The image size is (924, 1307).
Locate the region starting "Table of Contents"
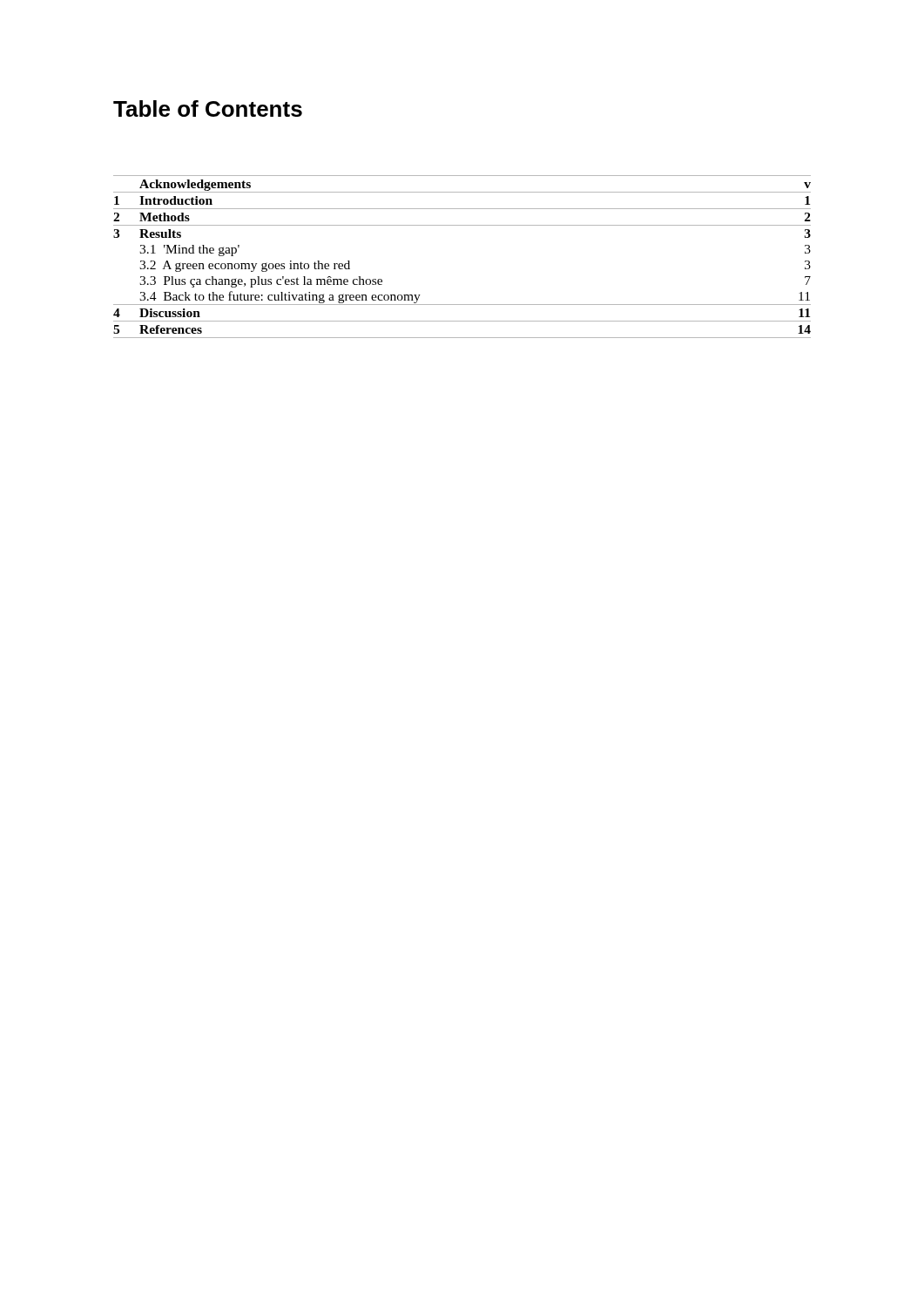point(208,109)
